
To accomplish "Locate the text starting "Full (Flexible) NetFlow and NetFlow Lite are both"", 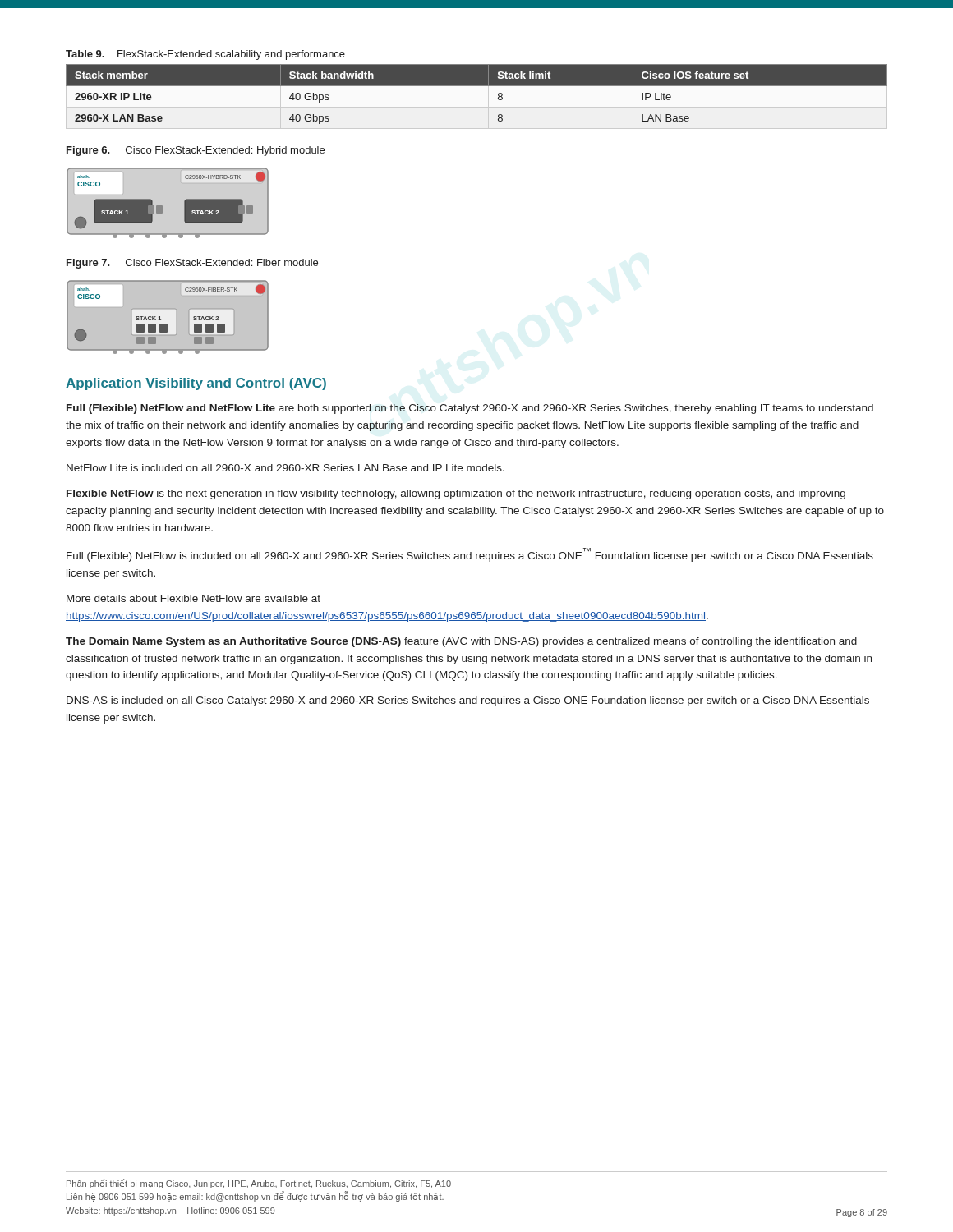I will point(470,425).
